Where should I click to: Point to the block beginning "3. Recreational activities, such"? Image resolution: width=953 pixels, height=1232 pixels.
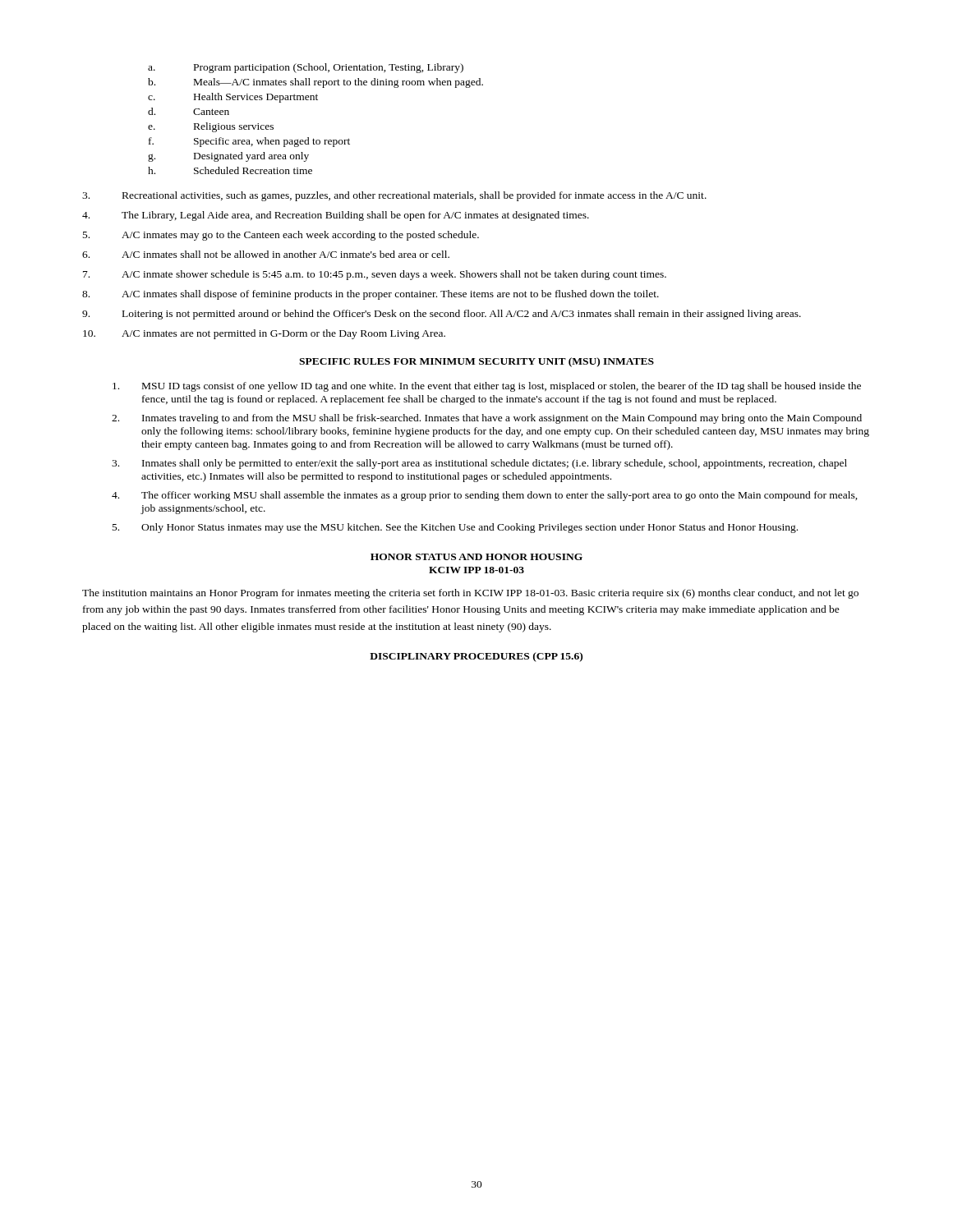(476, 195)
